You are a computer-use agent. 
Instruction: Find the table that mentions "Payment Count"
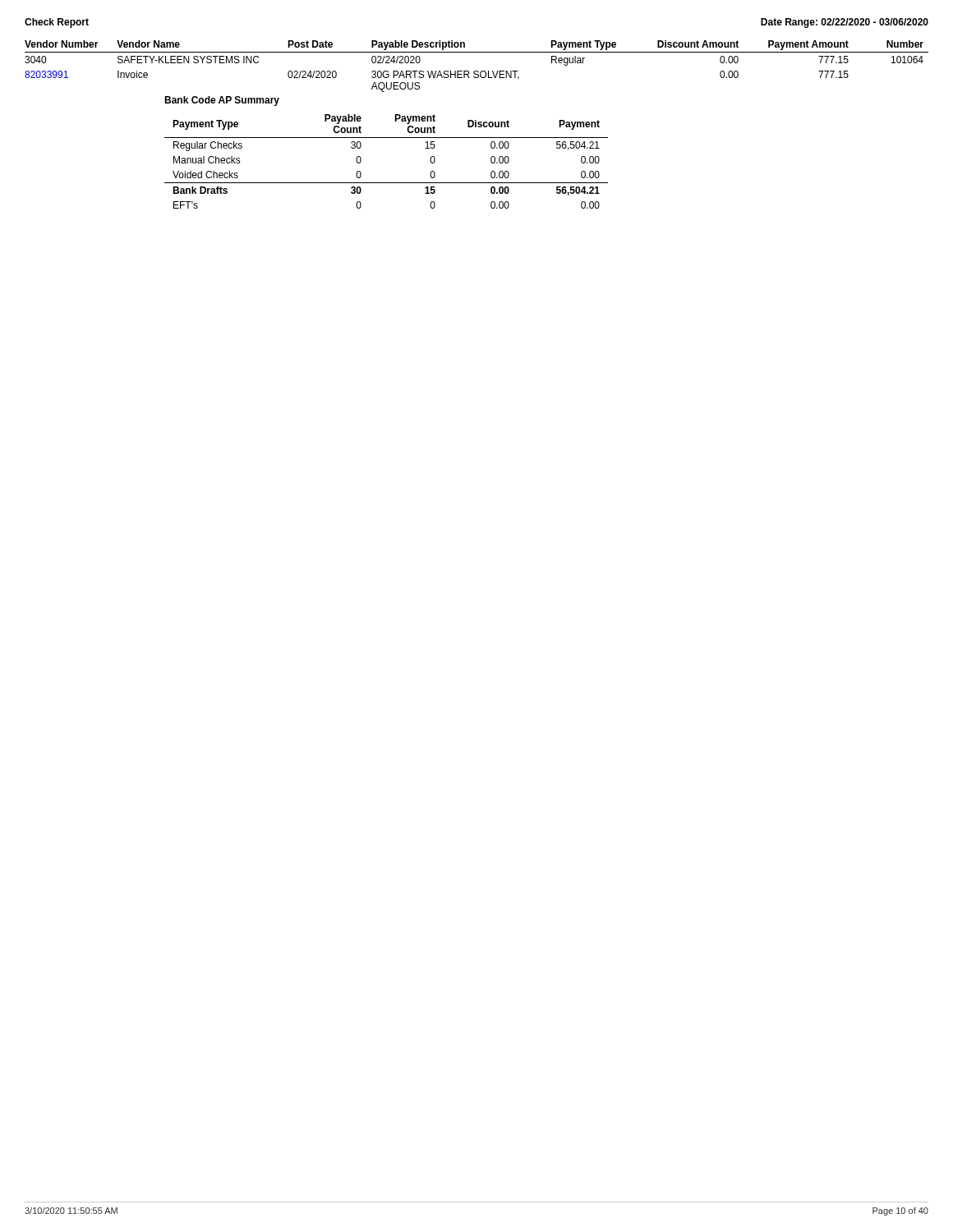[386, 162]
